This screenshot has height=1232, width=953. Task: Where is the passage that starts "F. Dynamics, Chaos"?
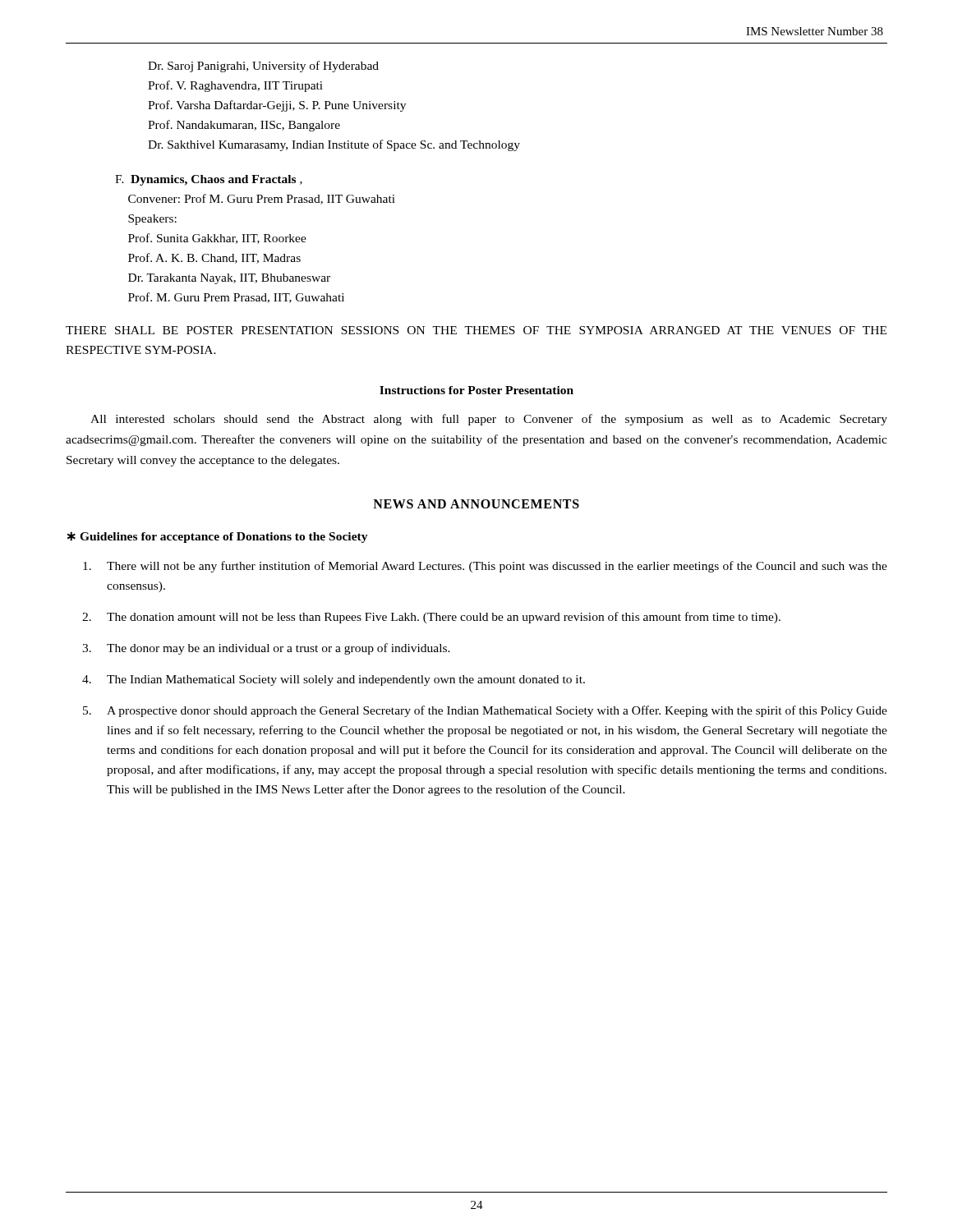tap(255, 238)
